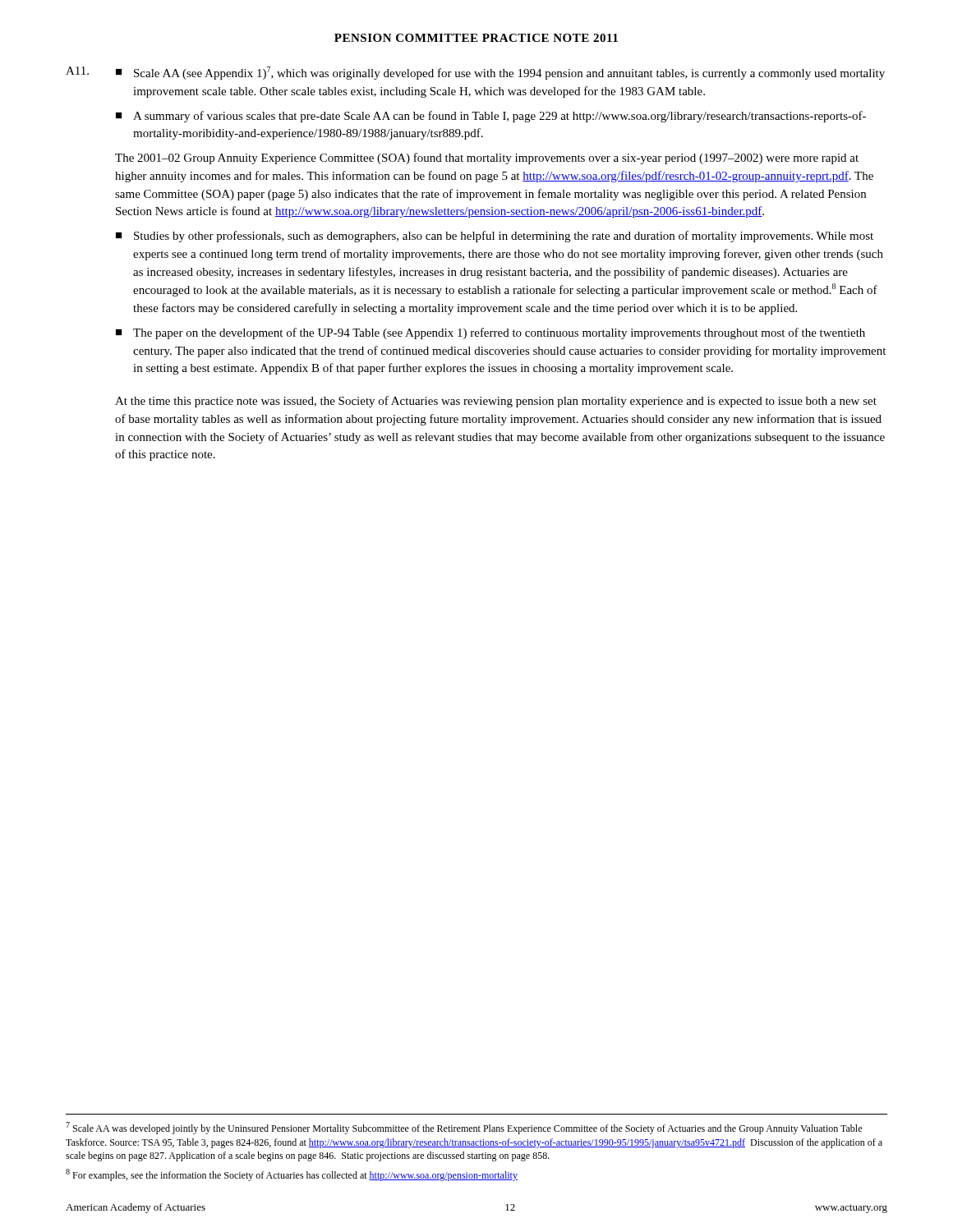The width and height of the screenshot is (953, 1232).
Task: Find the block on this page that starts "7 Scale AA was"
Action: pyautogui.click(x=474, y=1141)
